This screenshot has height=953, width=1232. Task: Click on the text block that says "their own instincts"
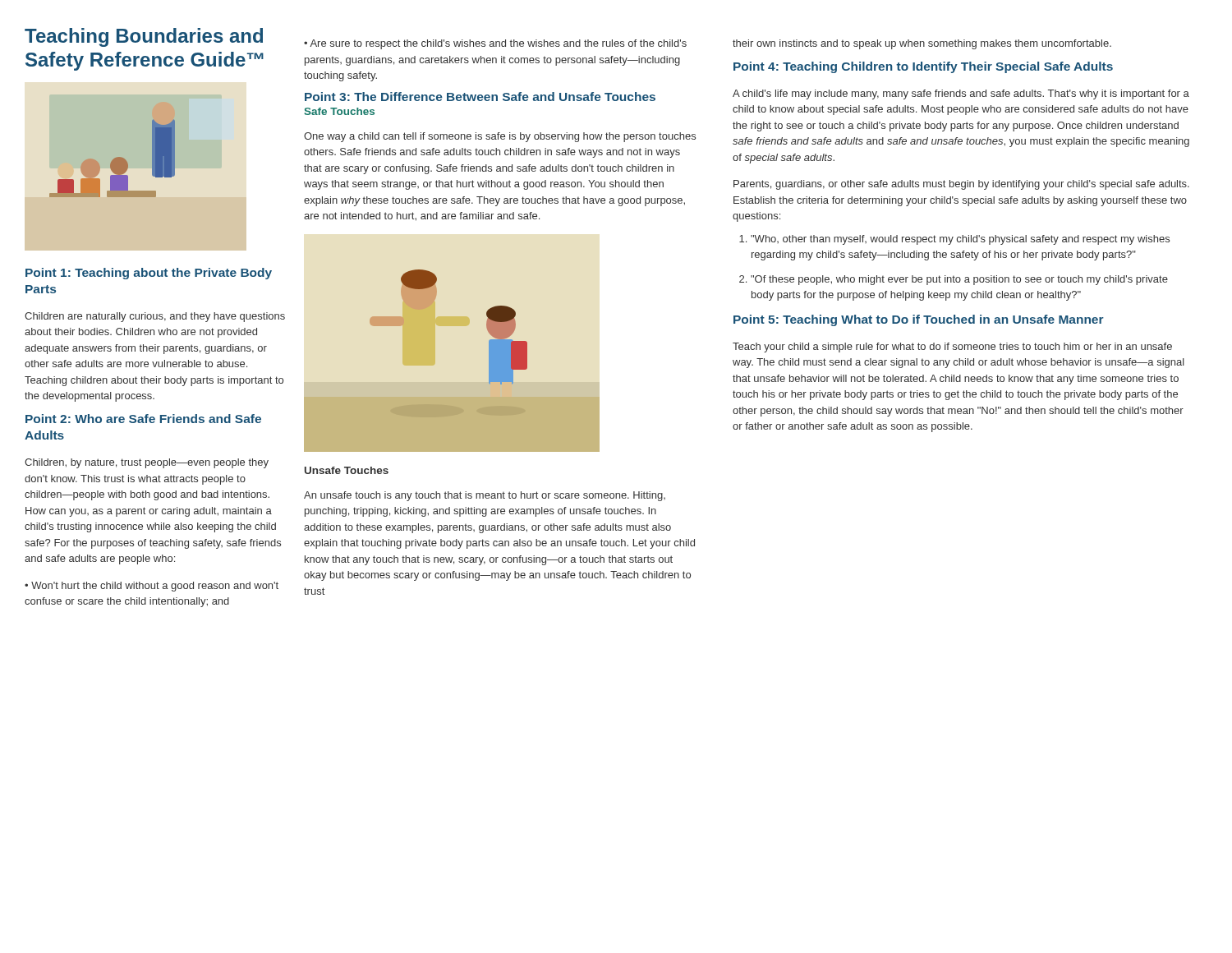(963, 43)
